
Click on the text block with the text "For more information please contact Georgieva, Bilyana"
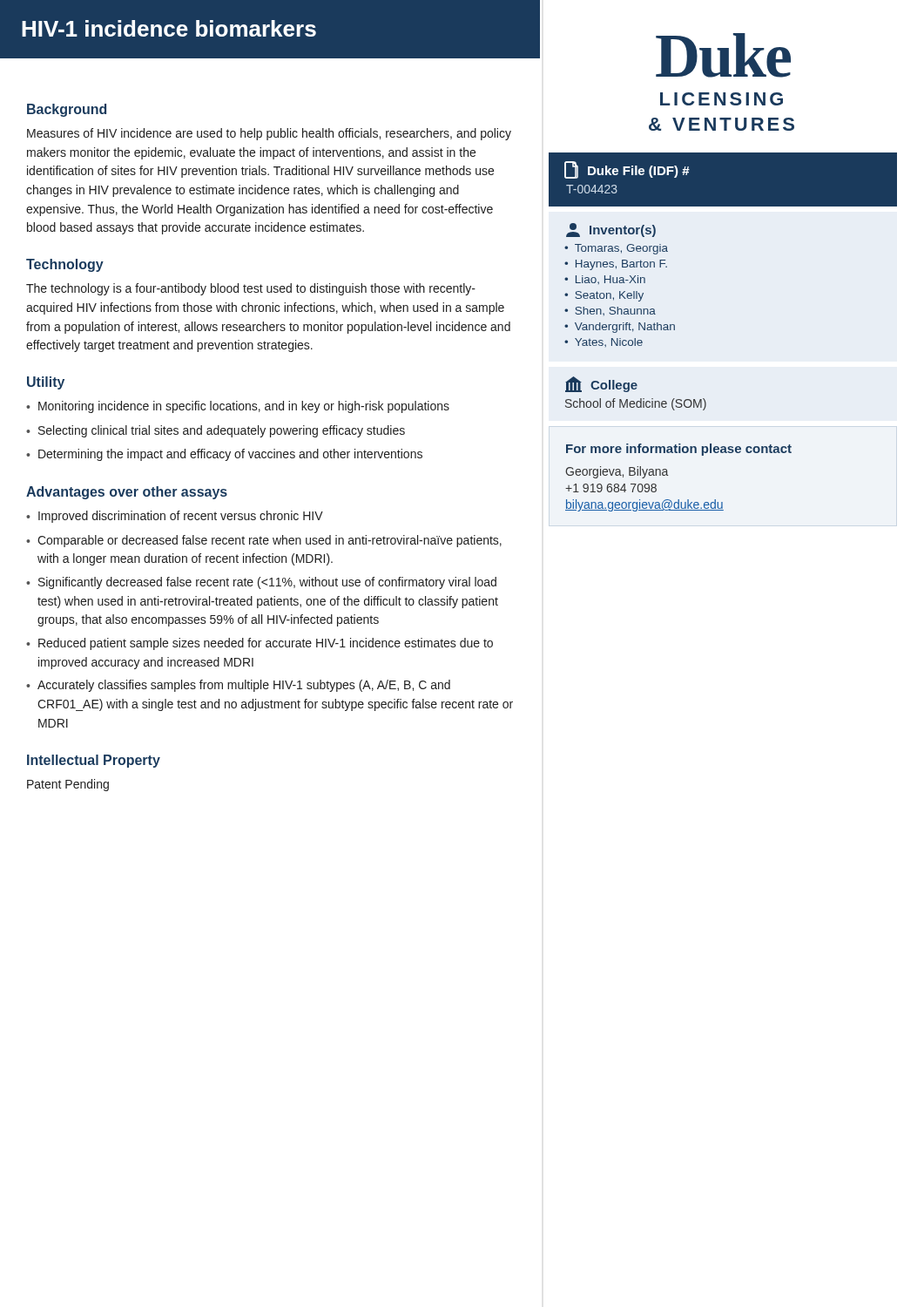[x=679, y=450]
